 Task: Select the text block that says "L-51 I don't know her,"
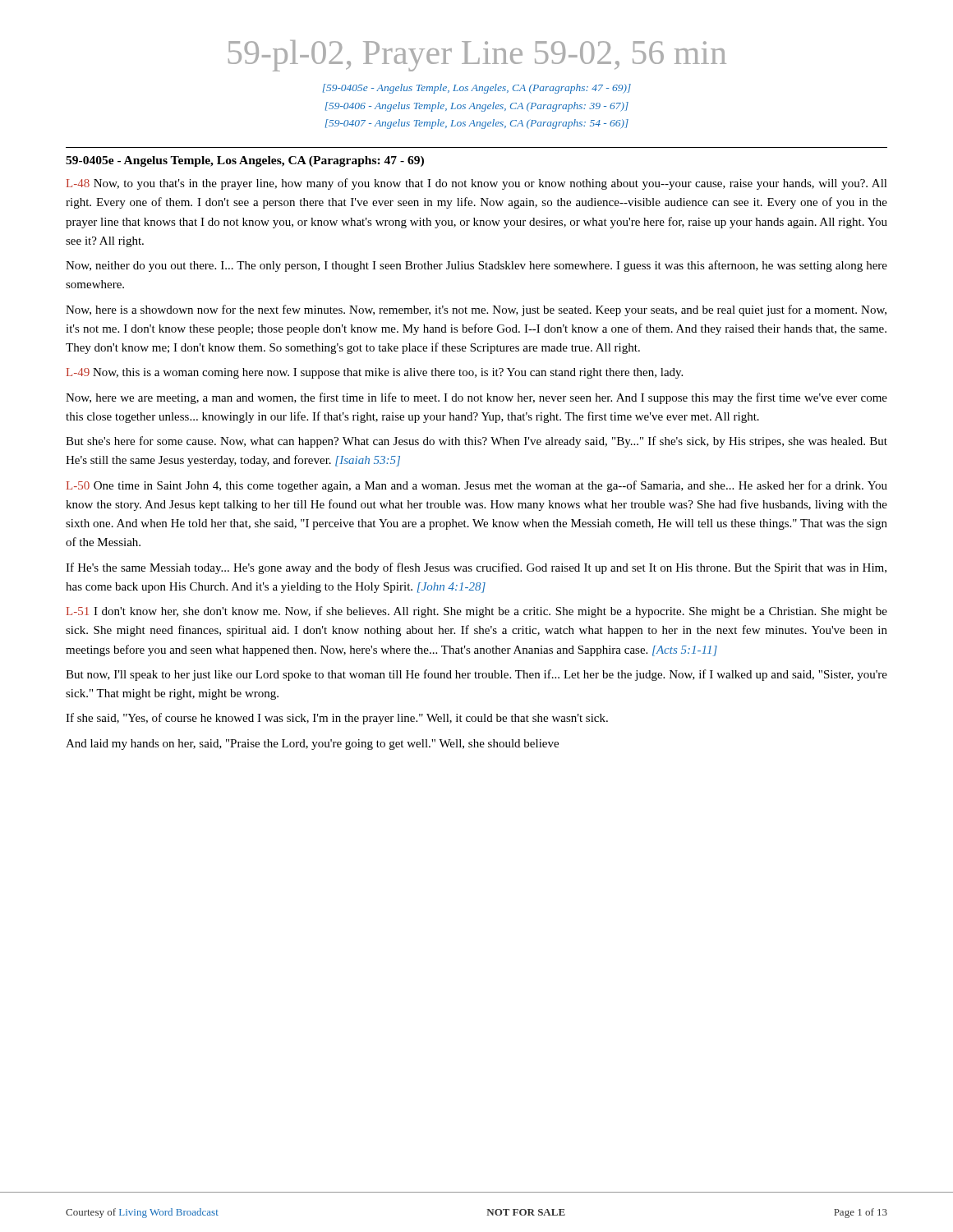[x=476, y=678]
